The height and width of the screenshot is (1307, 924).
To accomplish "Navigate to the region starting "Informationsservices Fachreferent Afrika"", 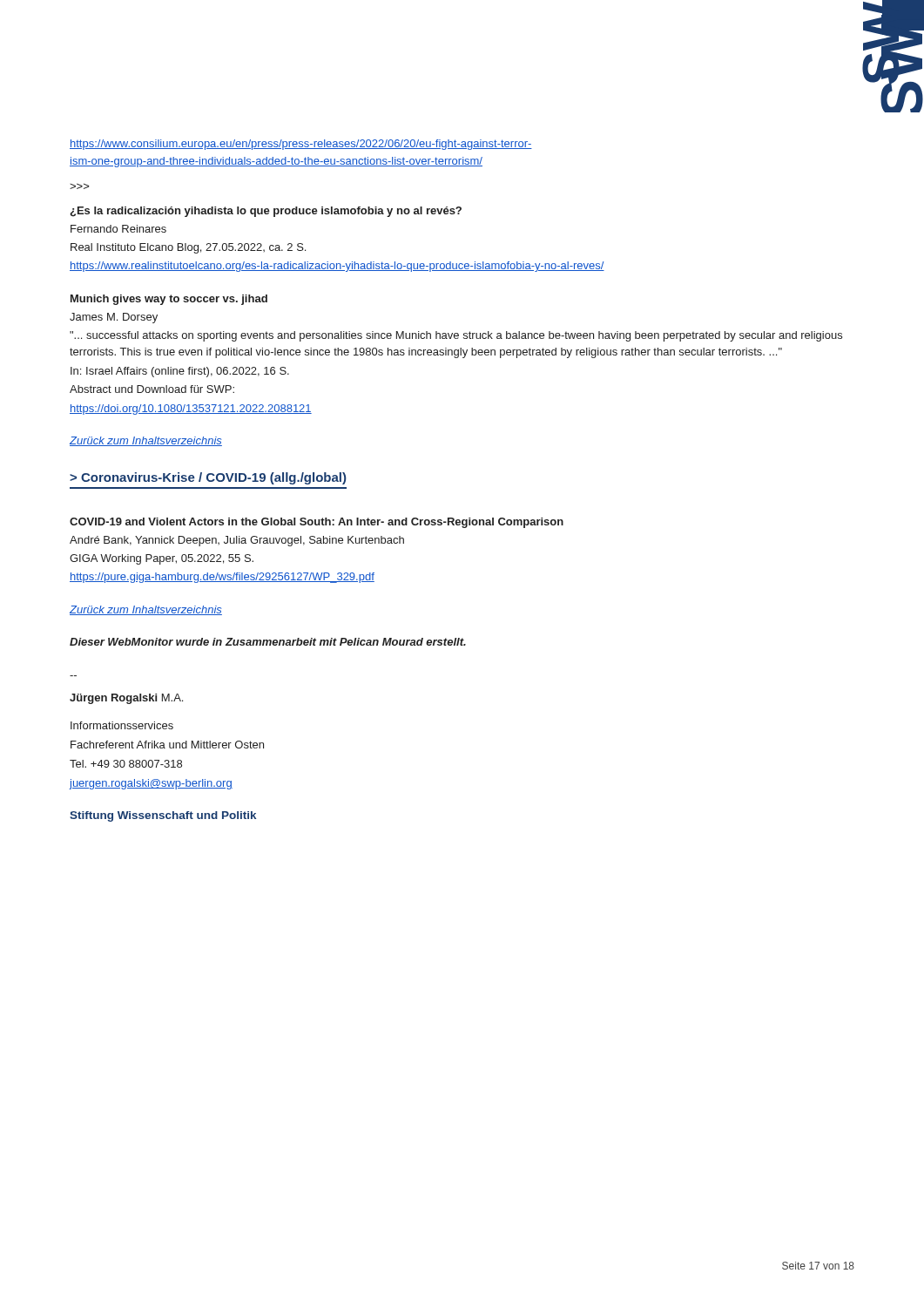I will click(122, 725).
